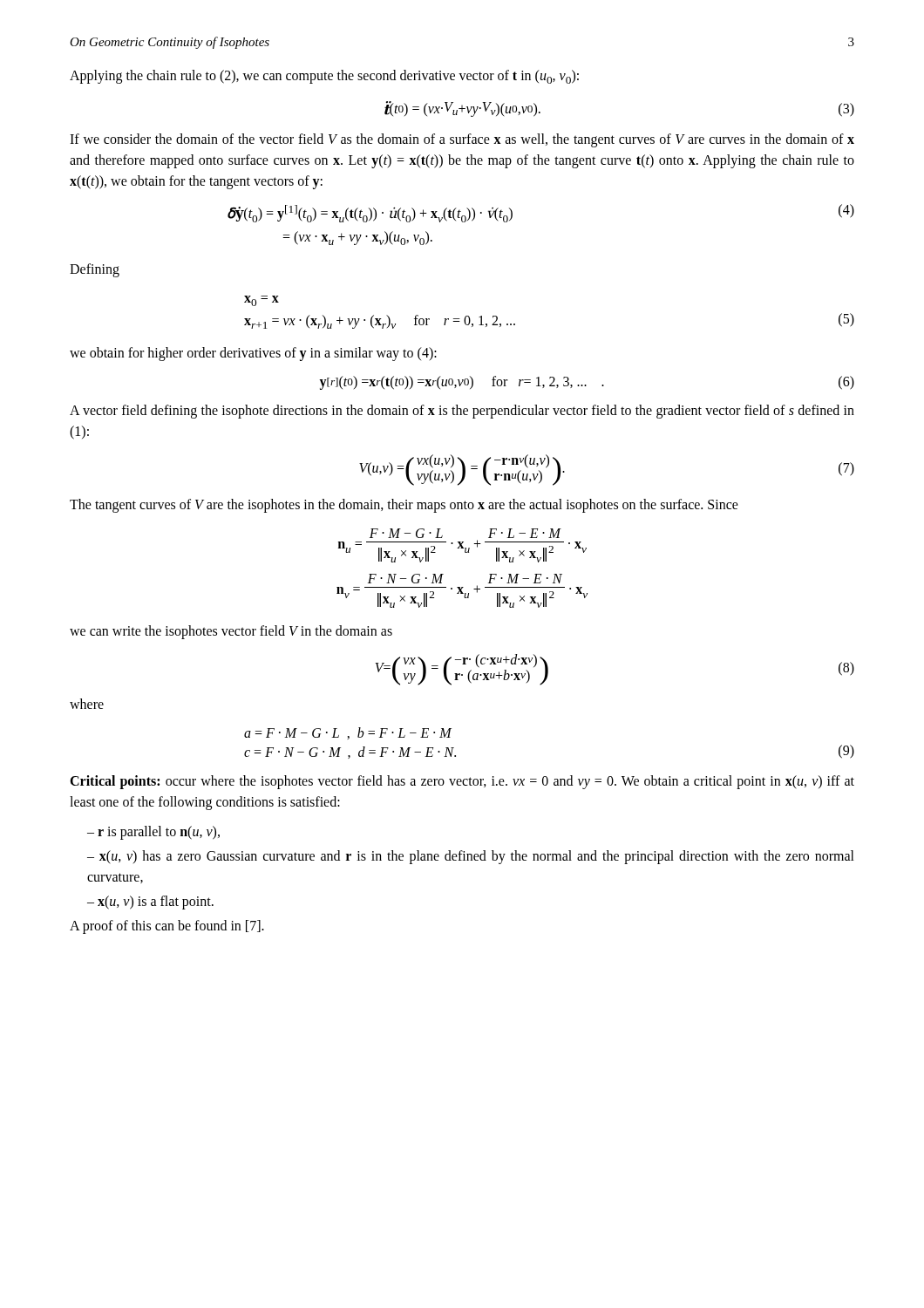Find the text block that says "The tangent curves of V are"
This screenshot has width=924, height=1308.
462,505
